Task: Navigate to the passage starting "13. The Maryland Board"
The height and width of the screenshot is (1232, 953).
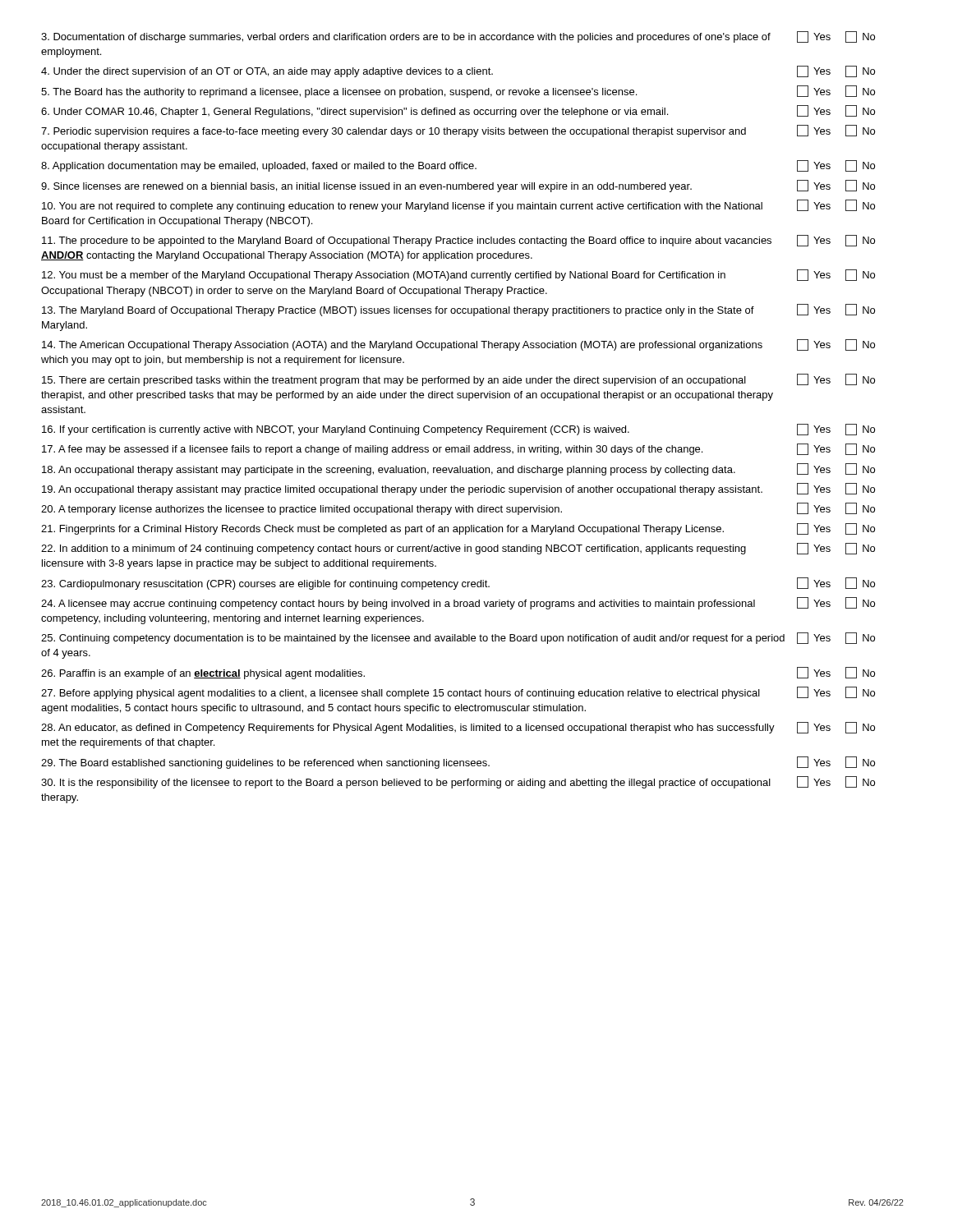Action: click(472, 318)
